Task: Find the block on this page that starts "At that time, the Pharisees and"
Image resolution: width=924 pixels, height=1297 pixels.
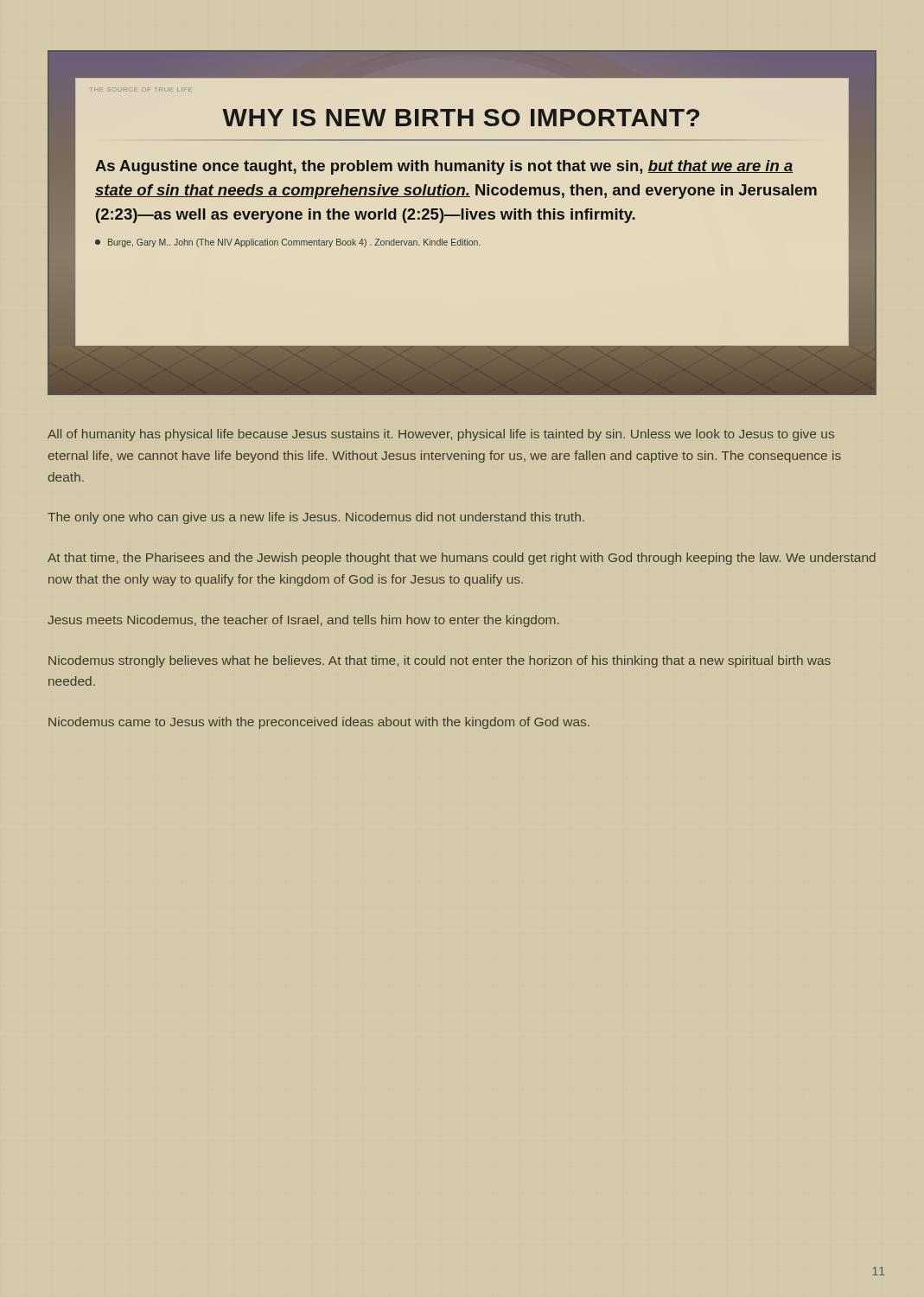Action: (462, 568)
